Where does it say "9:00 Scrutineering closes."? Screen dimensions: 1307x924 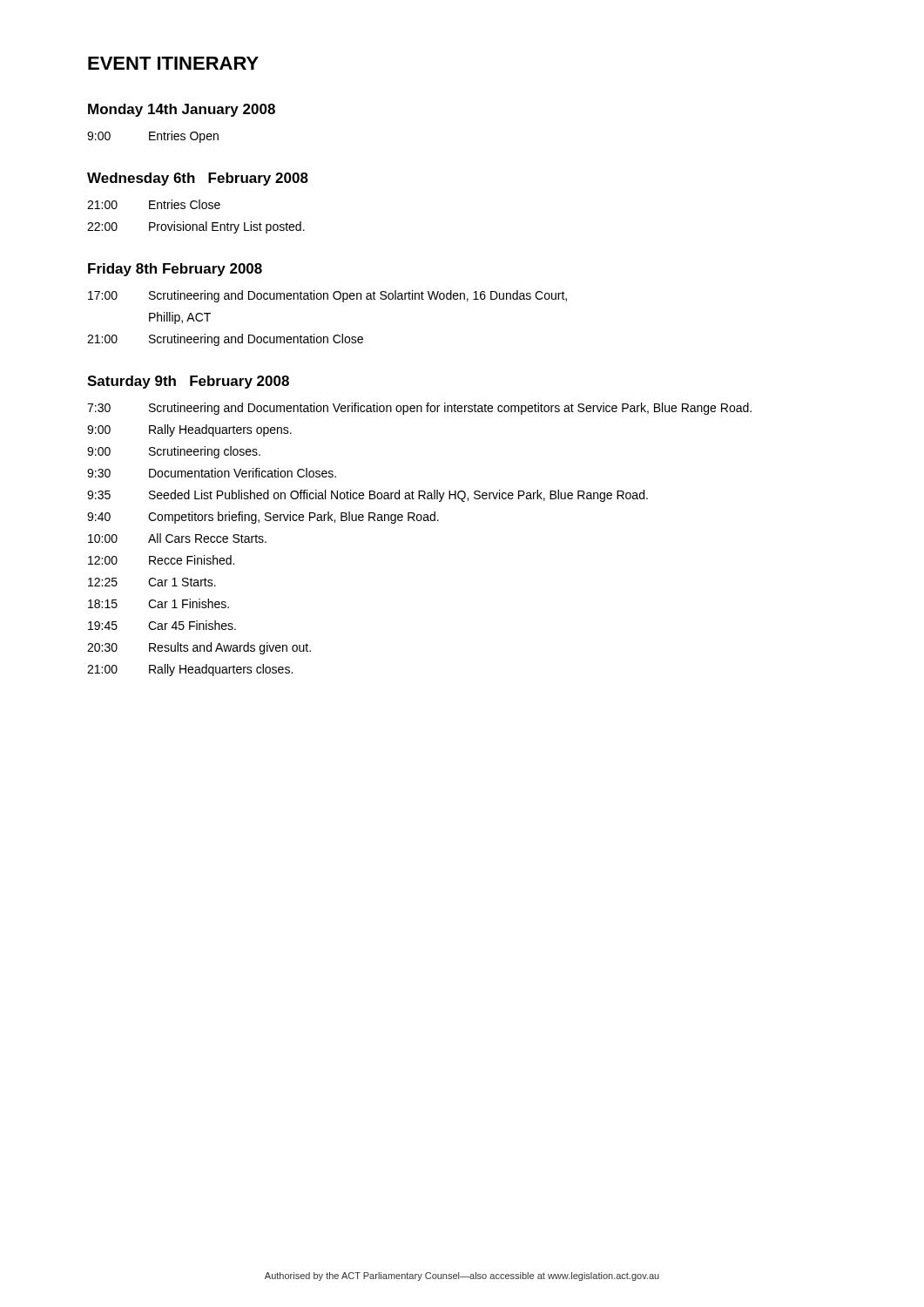[174, 452]
